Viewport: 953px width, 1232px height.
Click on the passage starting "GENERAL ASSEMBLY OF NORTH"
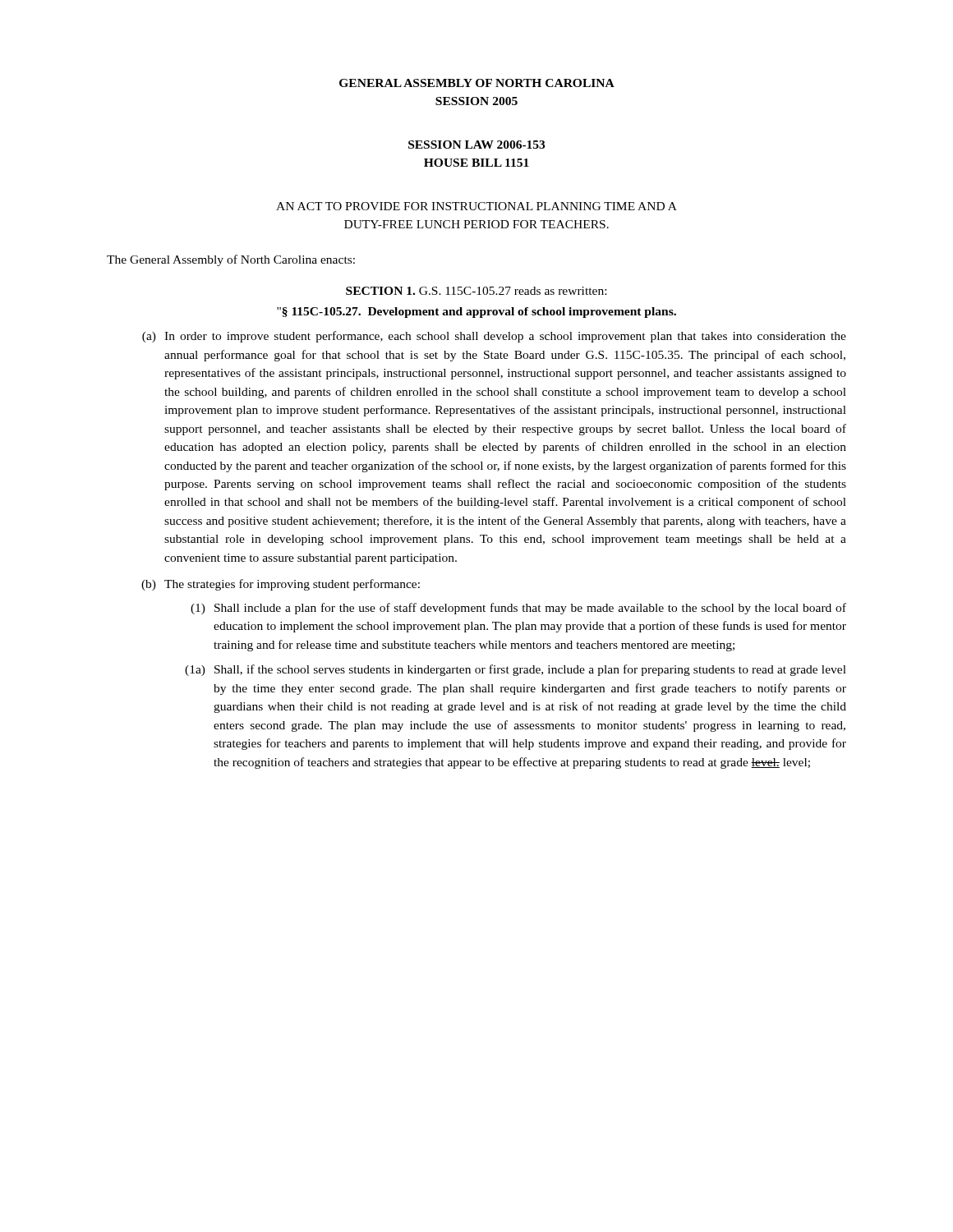coord(476,92)
